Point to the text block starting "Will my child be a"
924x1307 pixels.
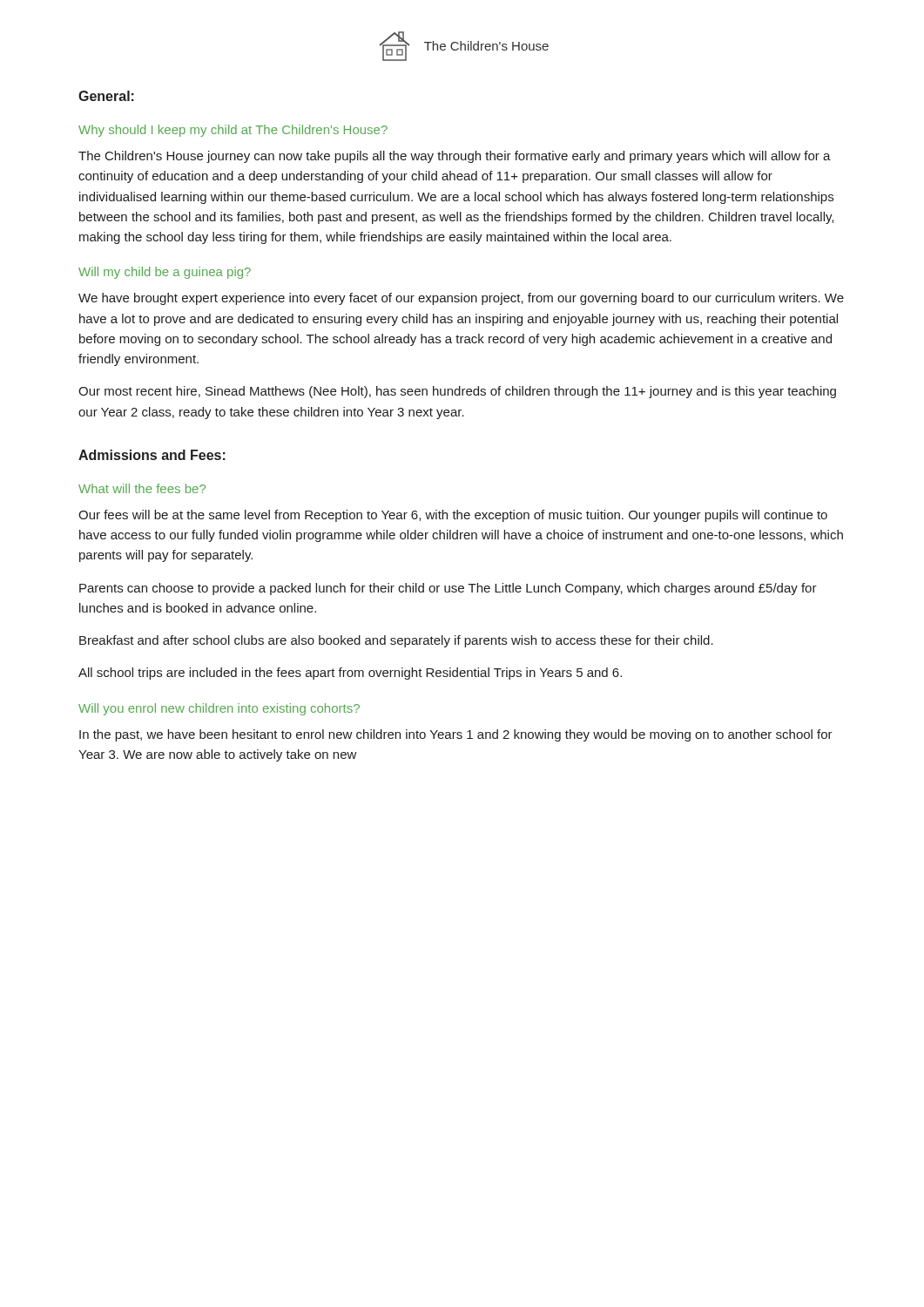pos(165,272)
